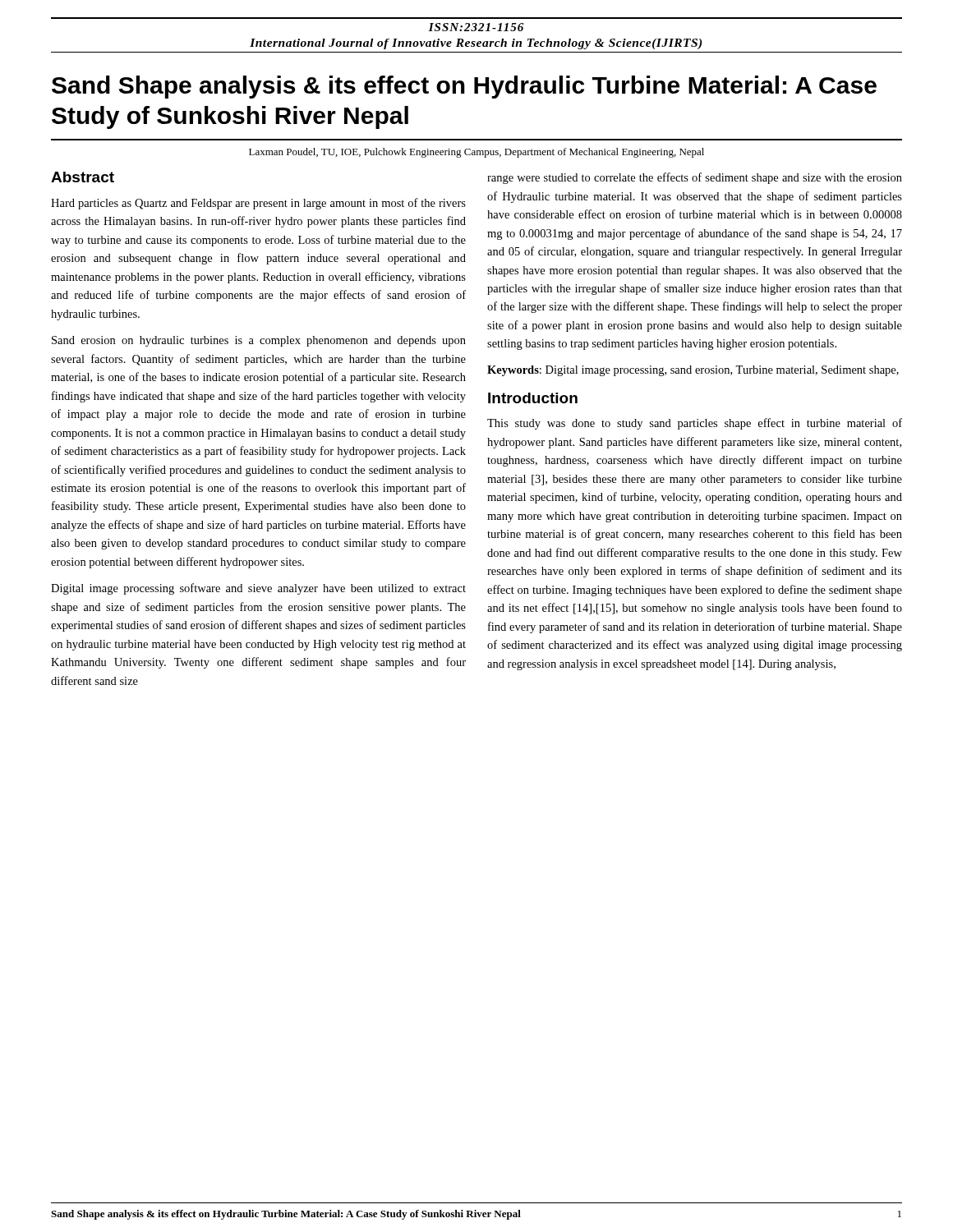Where is the passage that starts "range were studied"?
The width and height of the screenshot is (953, 1232).
pyautogui.click(x=695, y=261)
